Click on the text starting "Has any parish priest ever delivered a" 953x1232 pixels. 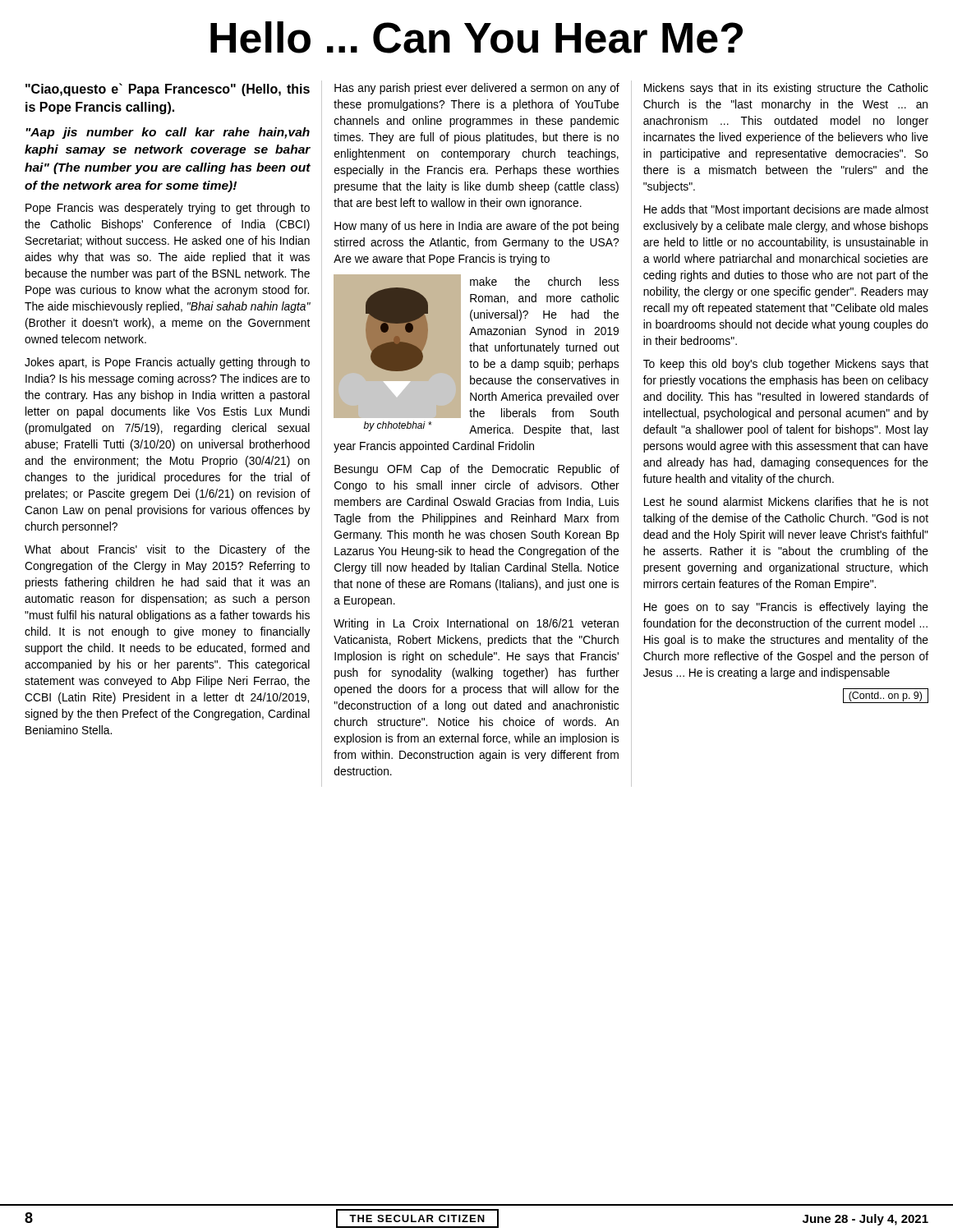click(x=476, y=146)
